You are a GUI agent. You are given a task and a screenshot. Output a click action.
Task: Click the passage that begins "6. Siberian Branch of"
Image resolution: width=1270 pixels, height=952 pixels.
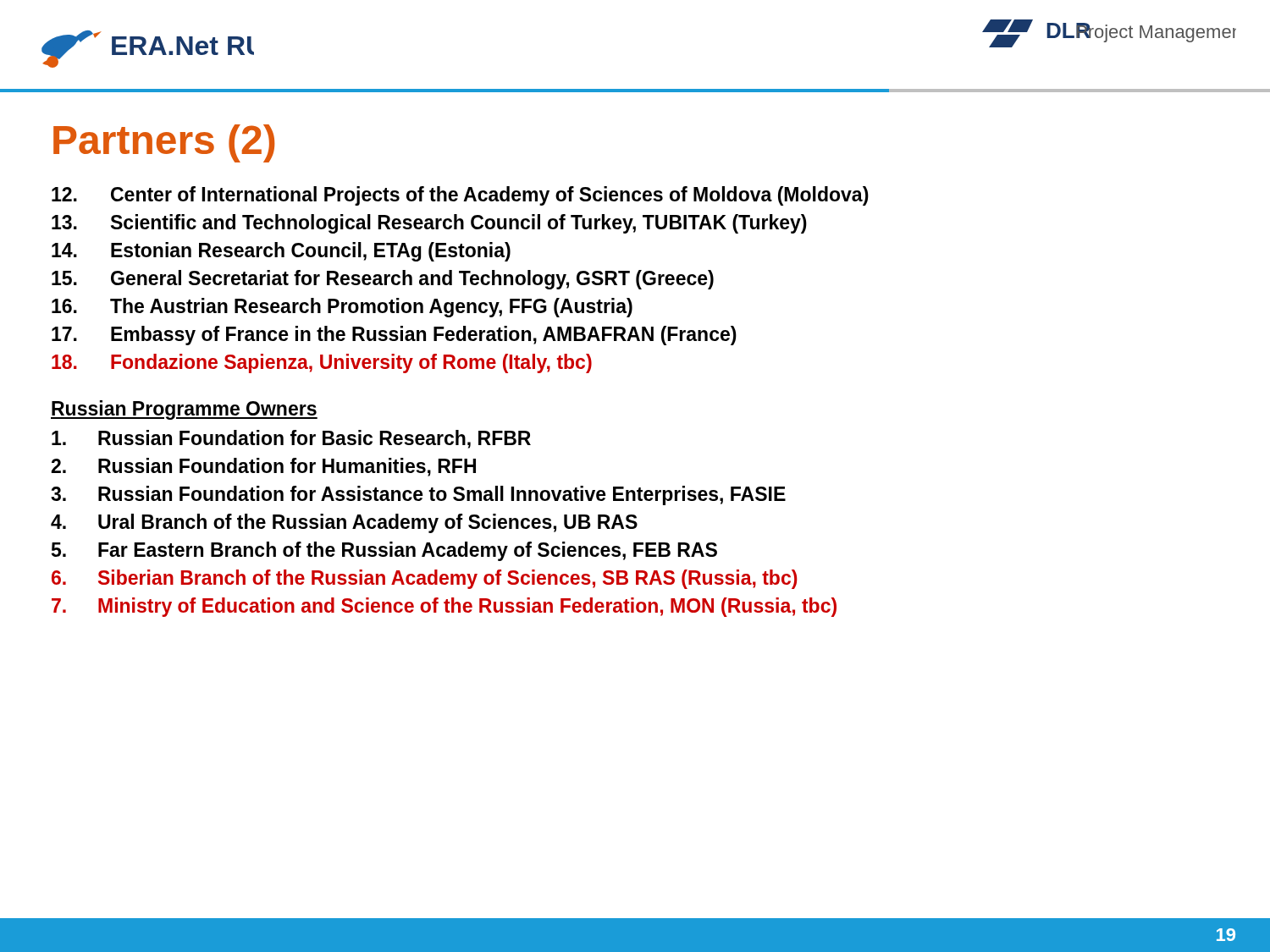(x=424, y=578)
